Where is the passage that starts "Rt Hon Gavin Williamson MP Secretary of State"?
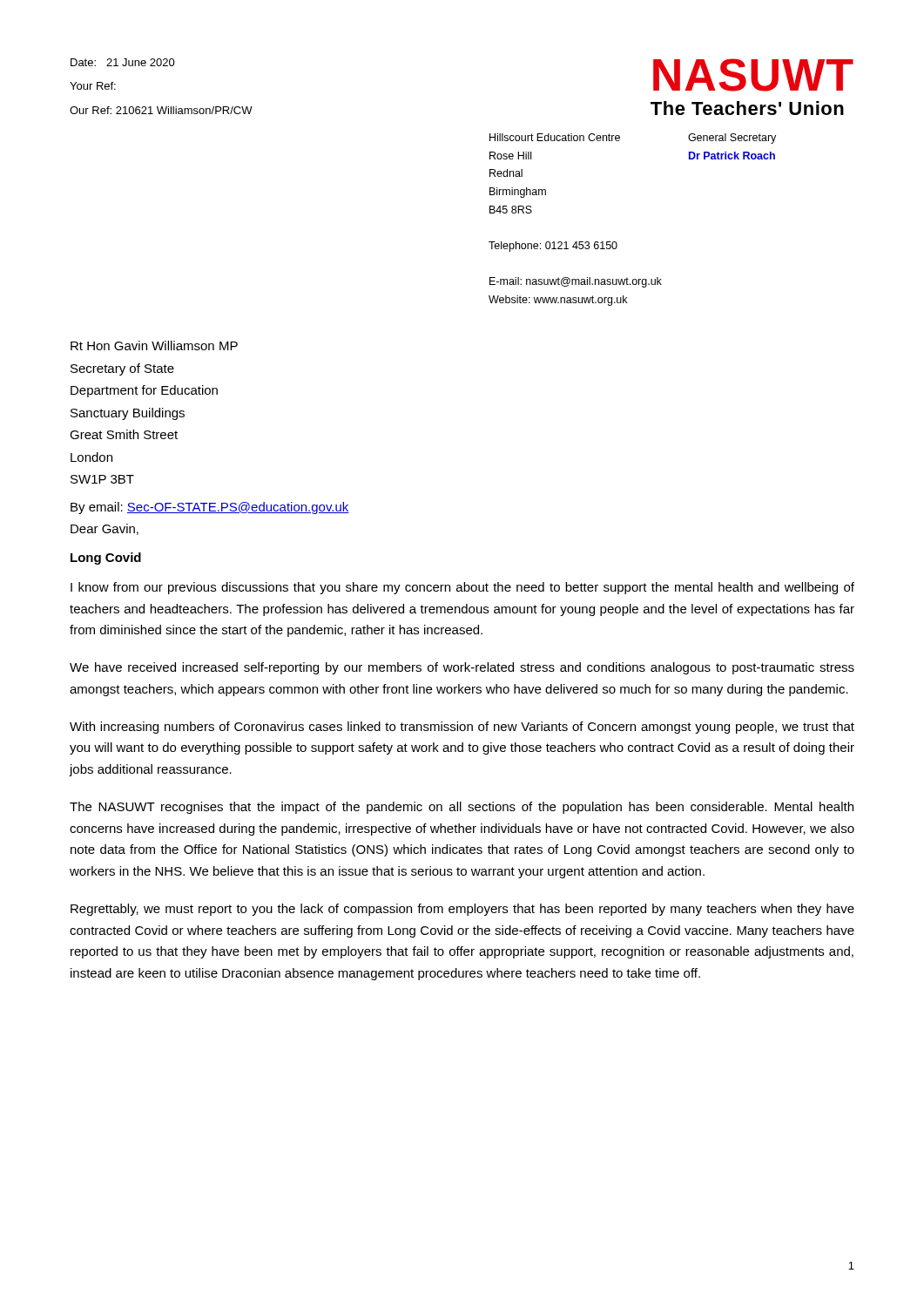This screenshot has height=1307, width=924. [154, 412]
